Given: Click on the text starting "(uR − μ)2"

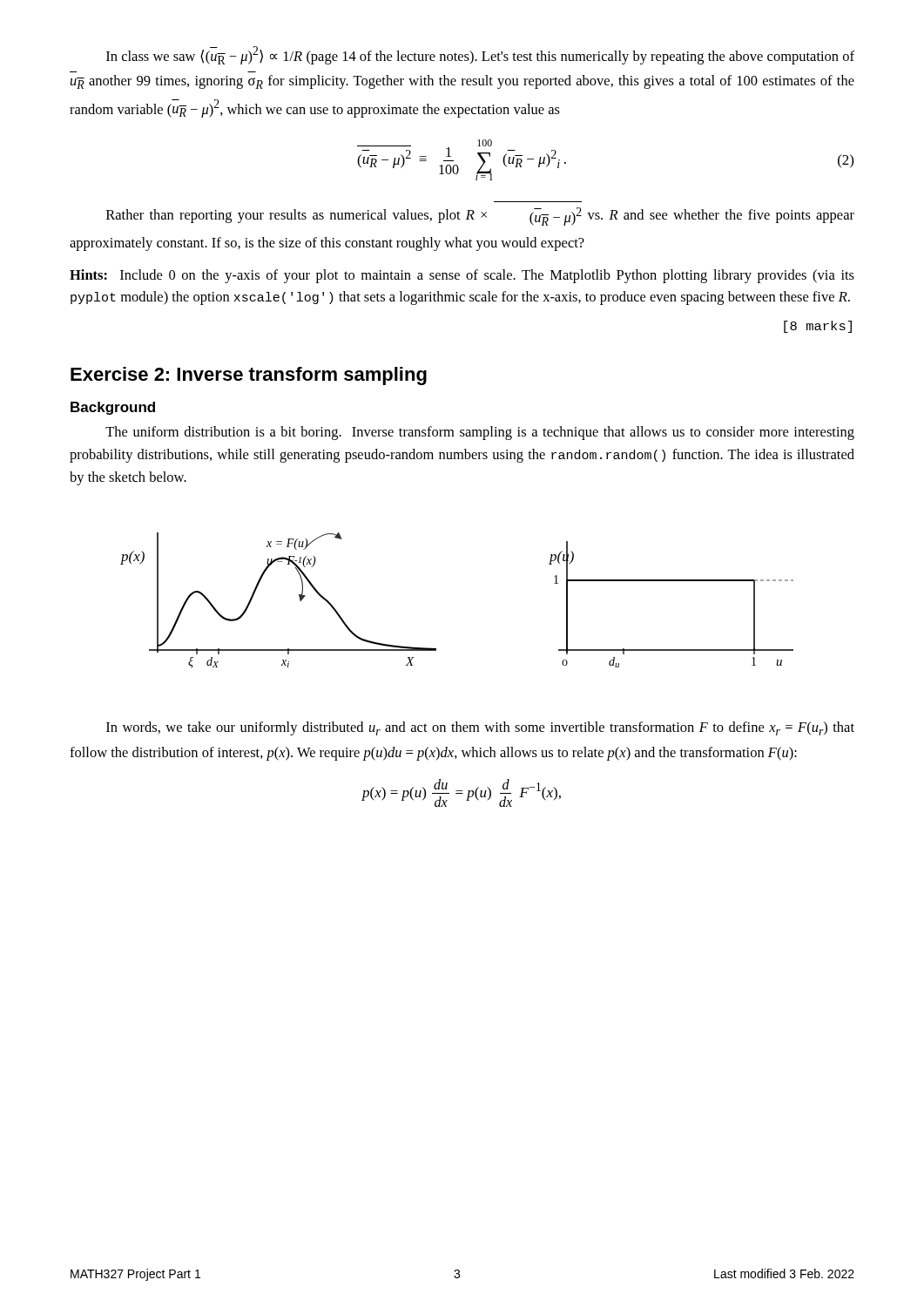Looking at the screenshot, I should [x=449, y=161].
